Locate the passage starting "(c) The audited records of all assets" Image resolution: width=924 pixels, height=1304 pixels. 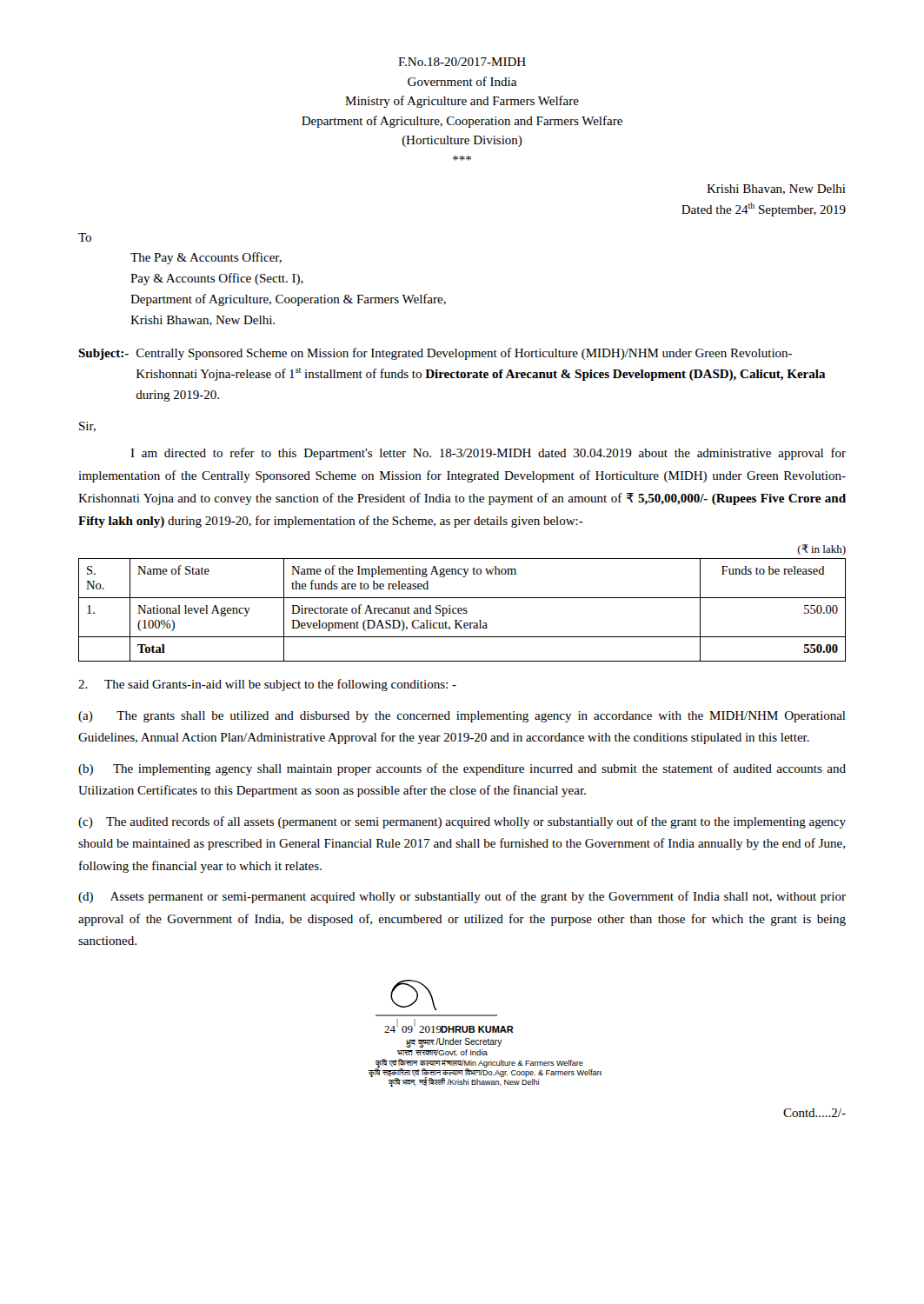(x=462, y=843)
